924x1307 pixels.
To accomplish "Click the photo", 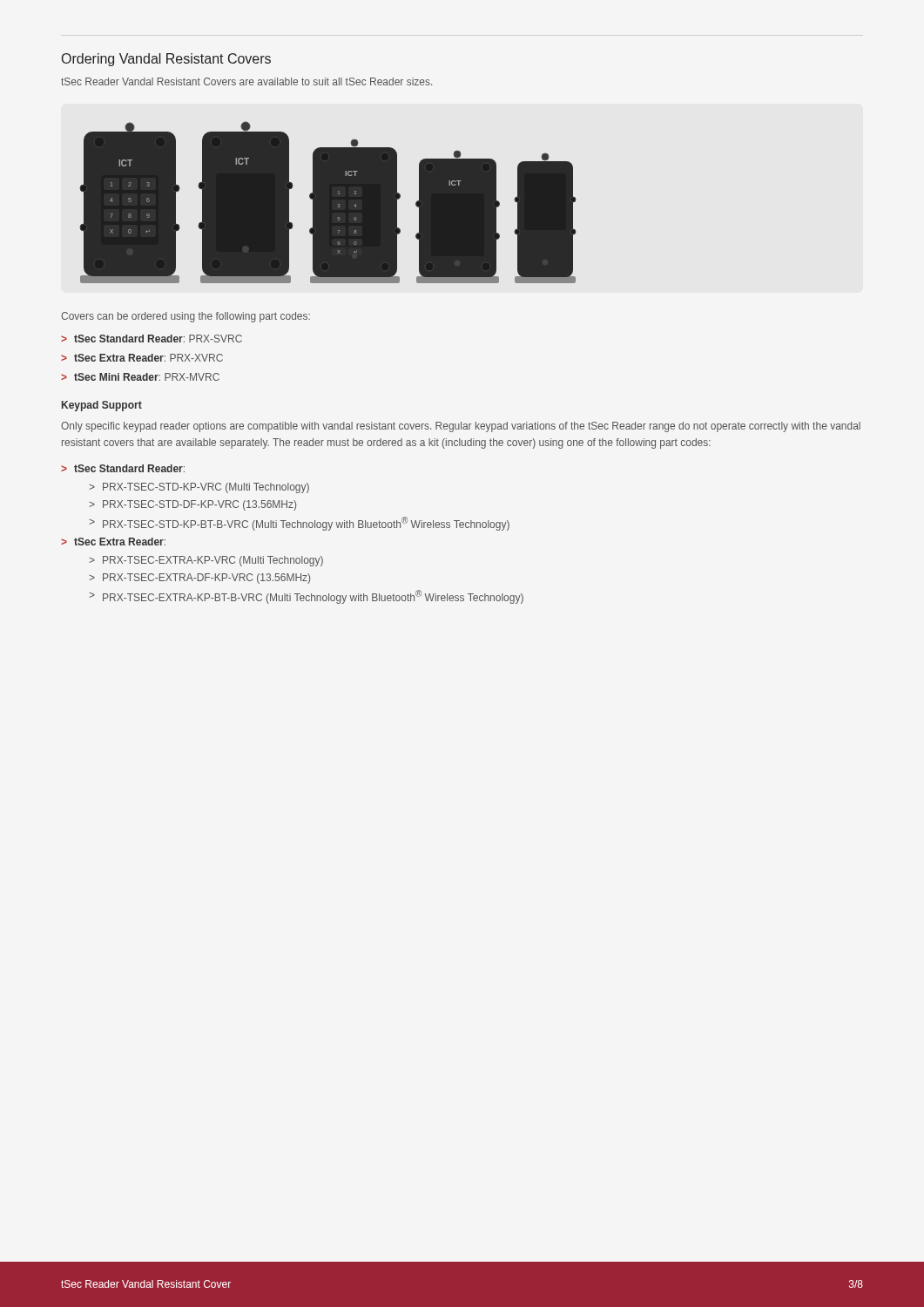I will click(x=462, y=198).
